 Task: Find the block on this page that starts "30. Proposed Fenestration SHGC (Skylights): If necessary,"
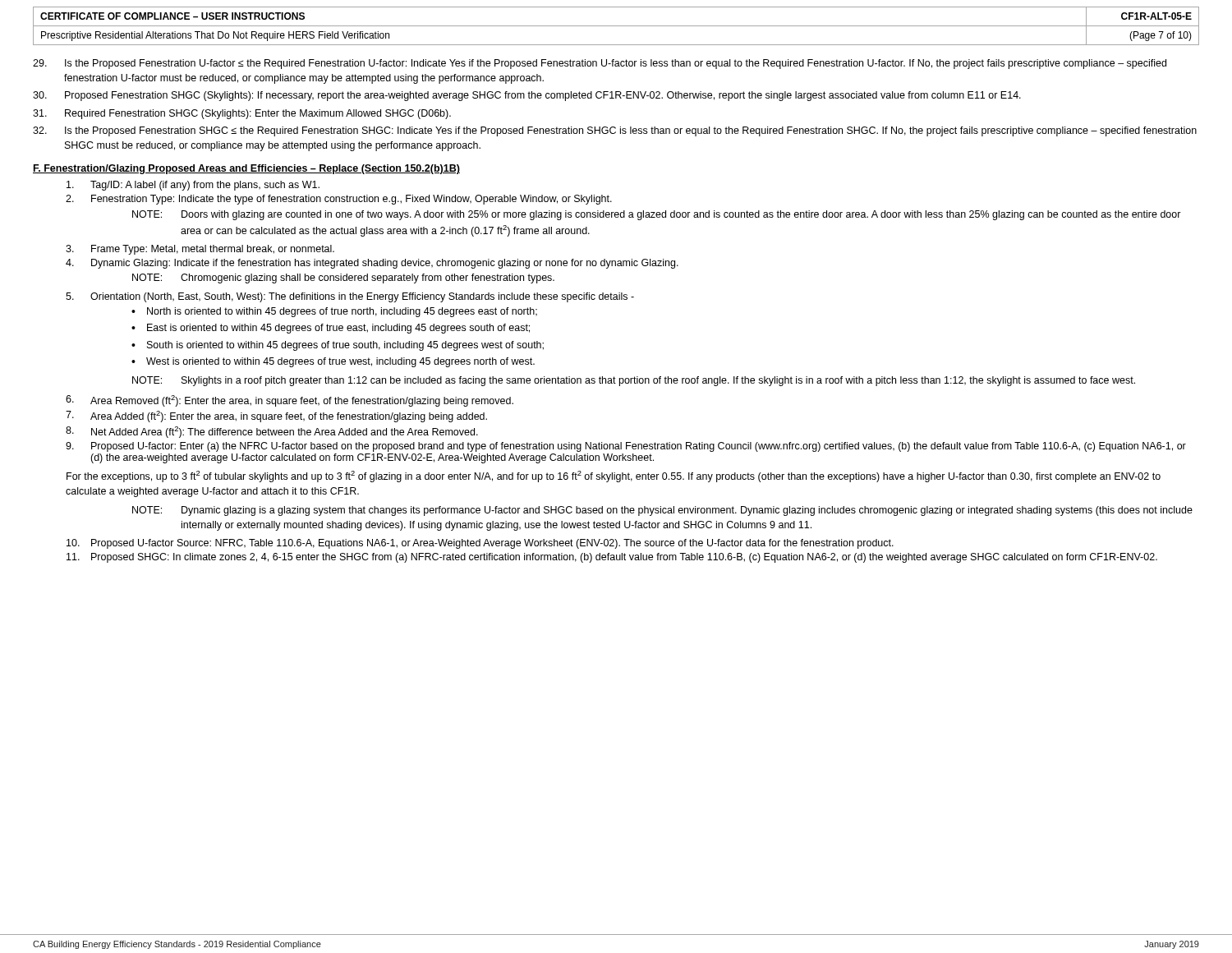pos(616,96)
